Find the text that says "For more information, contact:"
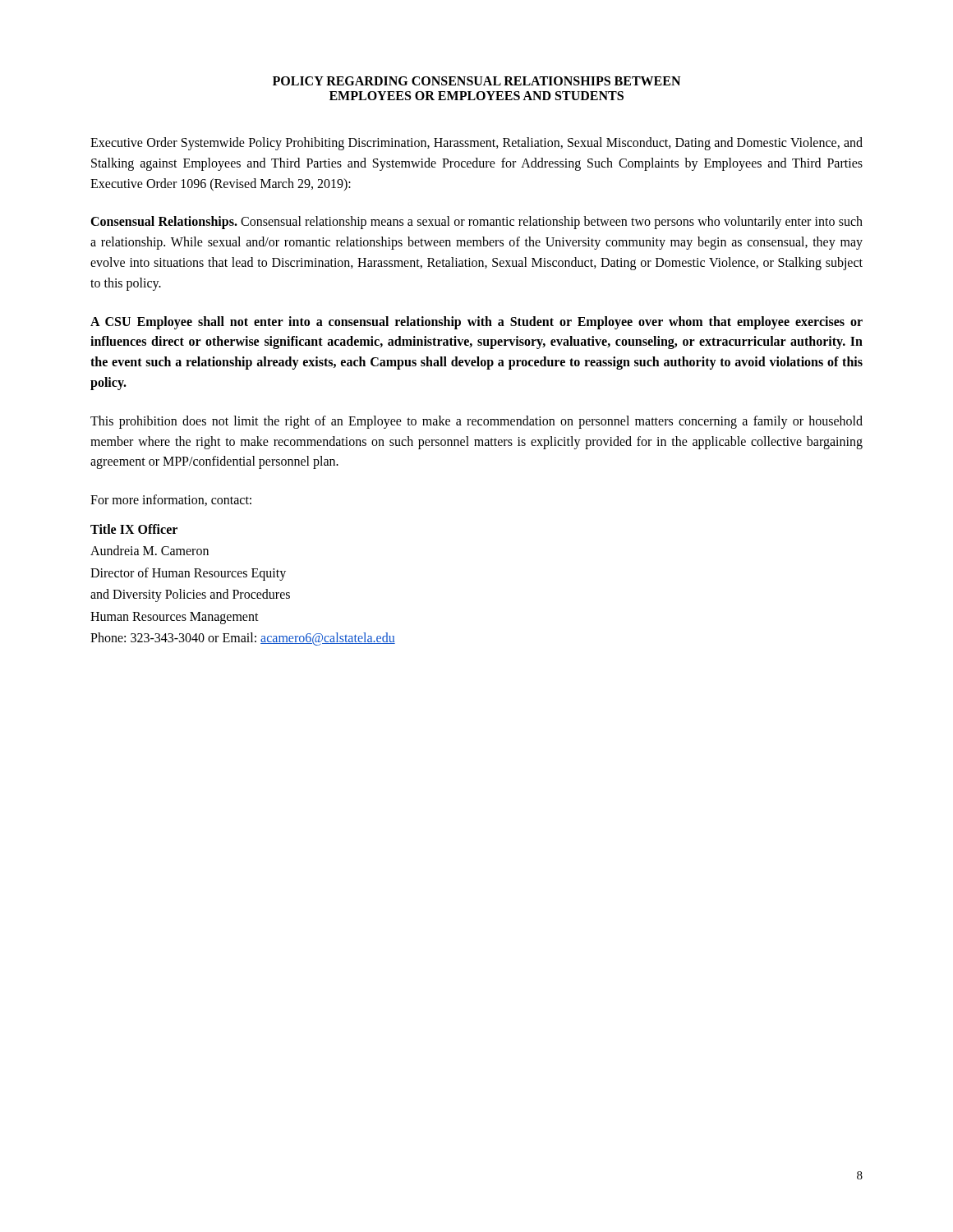The image size is (953, 1232). click(x=171, y=500)
